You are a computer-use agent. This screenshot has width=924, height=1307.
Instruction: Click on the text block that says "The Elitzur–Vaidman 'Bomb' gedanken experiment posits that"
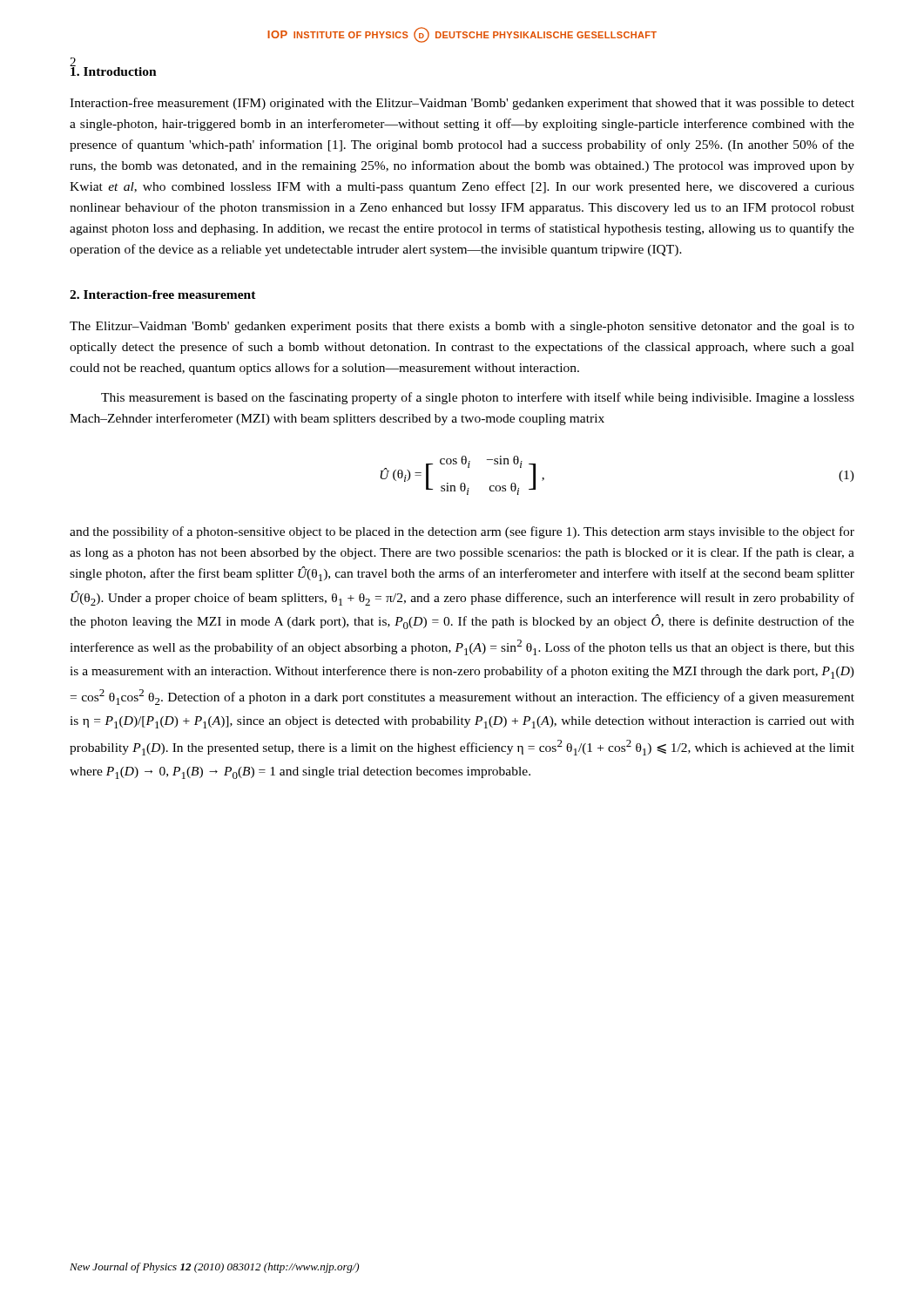[462, 346]
